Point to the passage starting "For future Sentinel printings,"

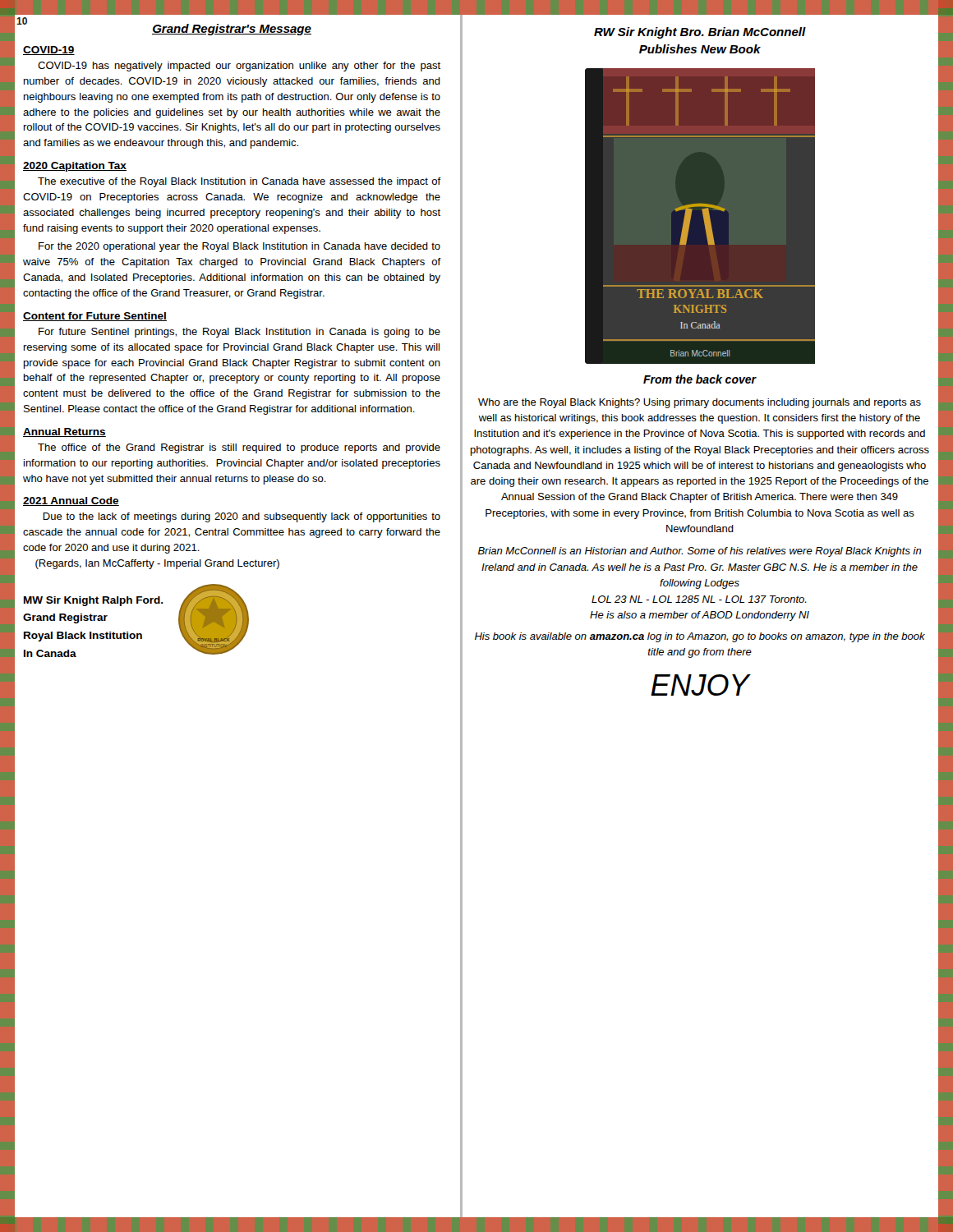(232, 370)
